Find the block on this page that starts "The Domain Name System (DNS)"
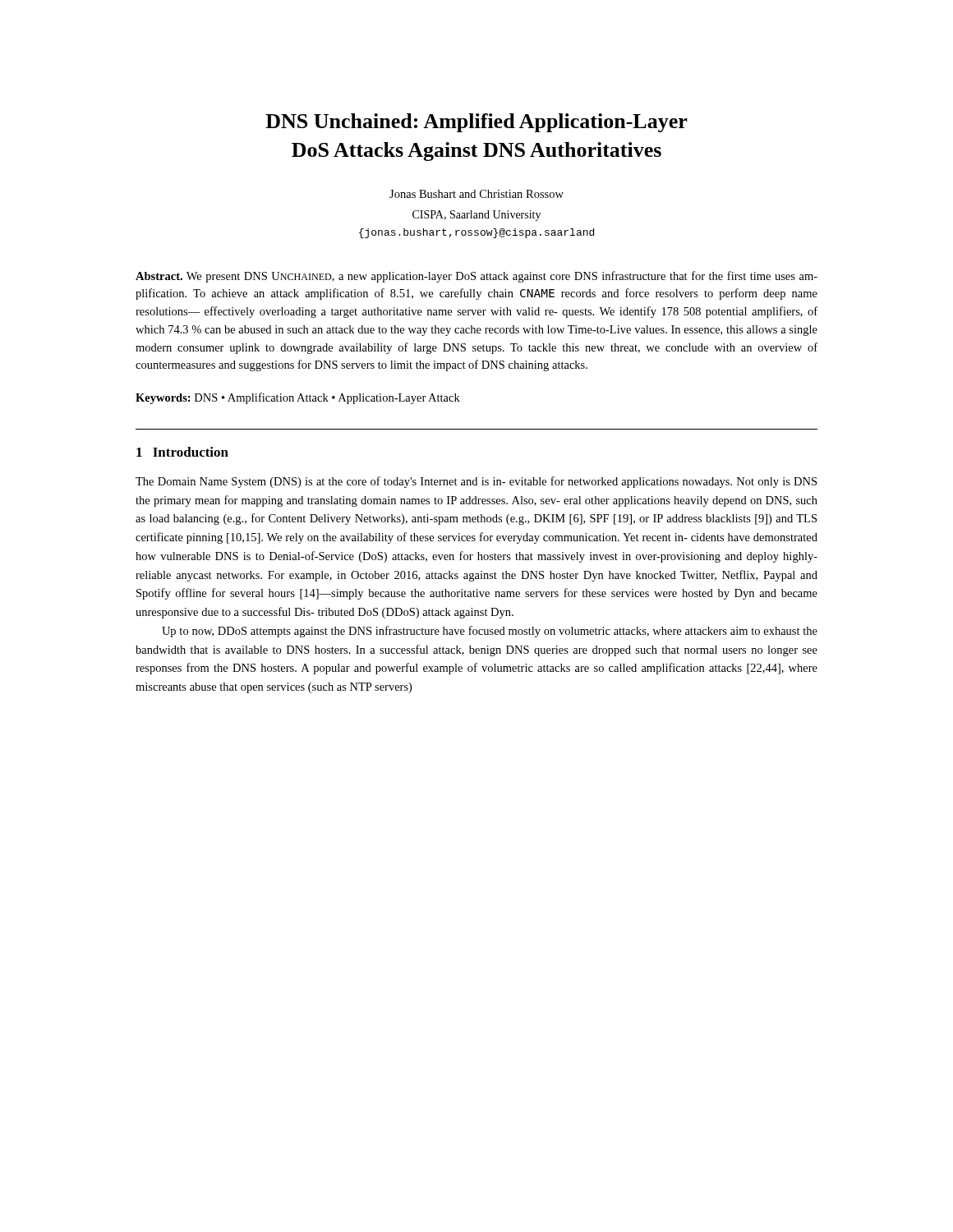 (476, 584)
